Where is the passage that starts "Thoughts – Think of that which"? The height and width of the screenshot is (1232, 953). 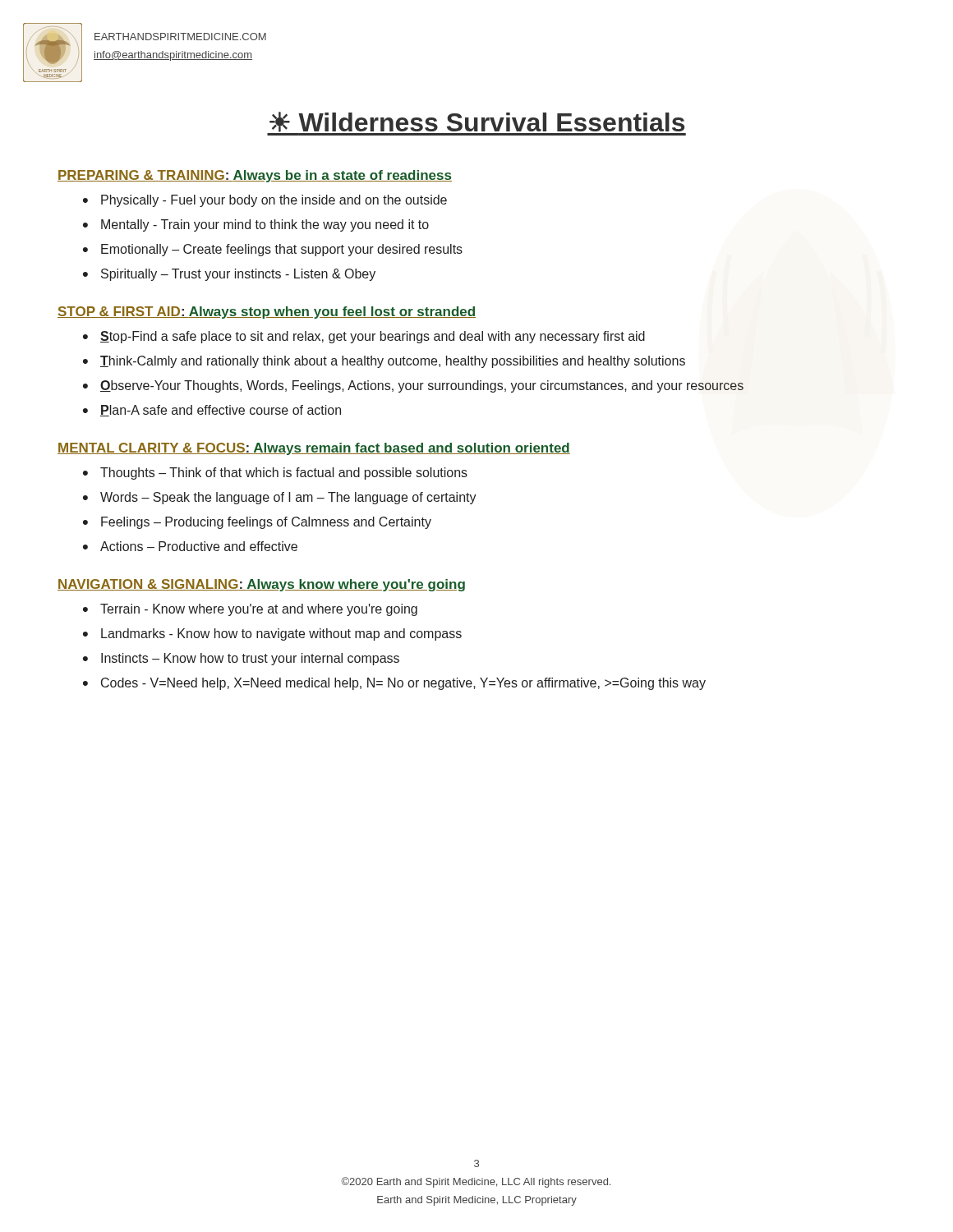pyautogui.click(x=476, y=473)
